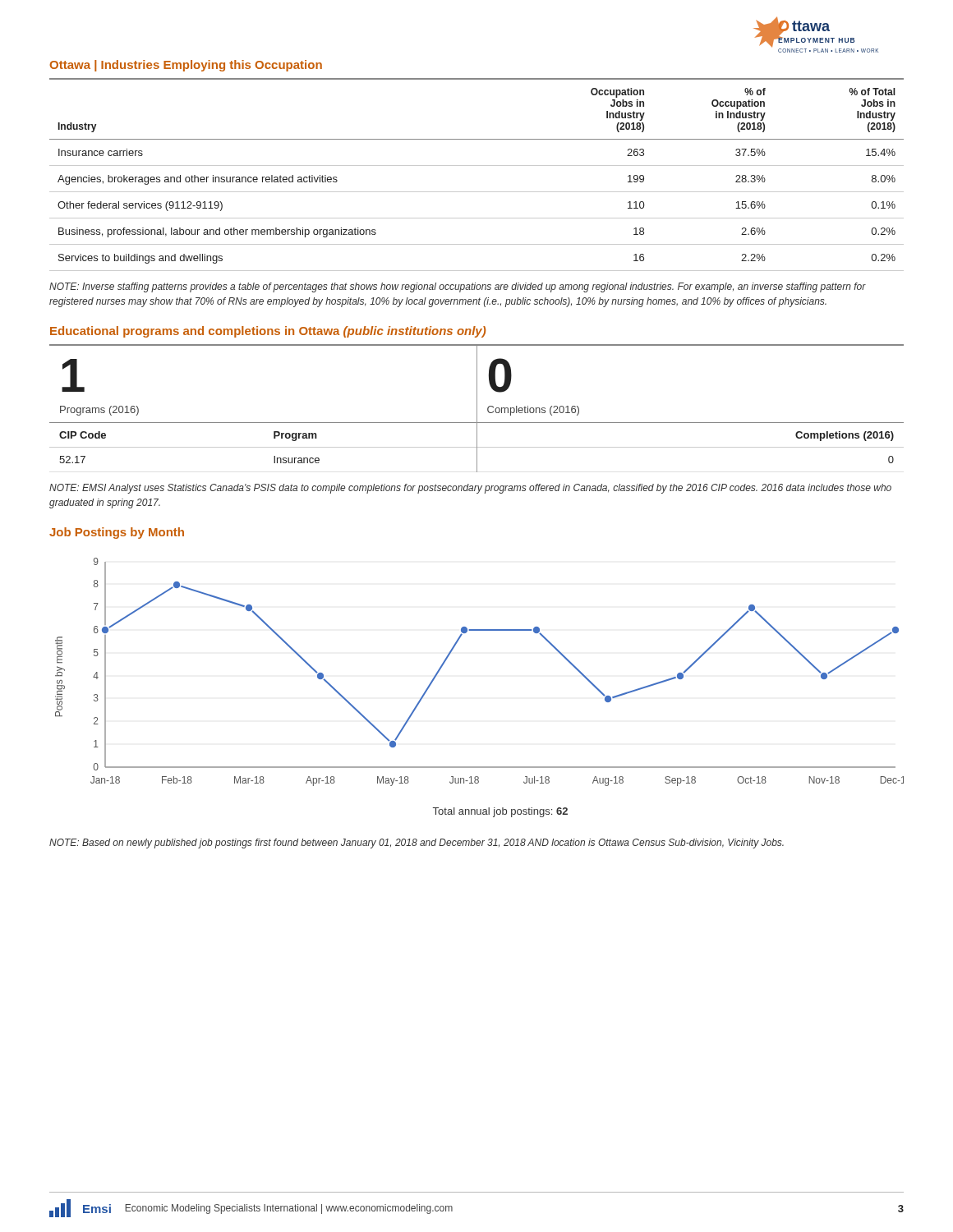Viewport: 953px width, 1232px height.
Task: Click on the footnote that says "NOTE: EMSI Analyst uses Statistics Canada's PSIS data"
Action: pos(470,495)
